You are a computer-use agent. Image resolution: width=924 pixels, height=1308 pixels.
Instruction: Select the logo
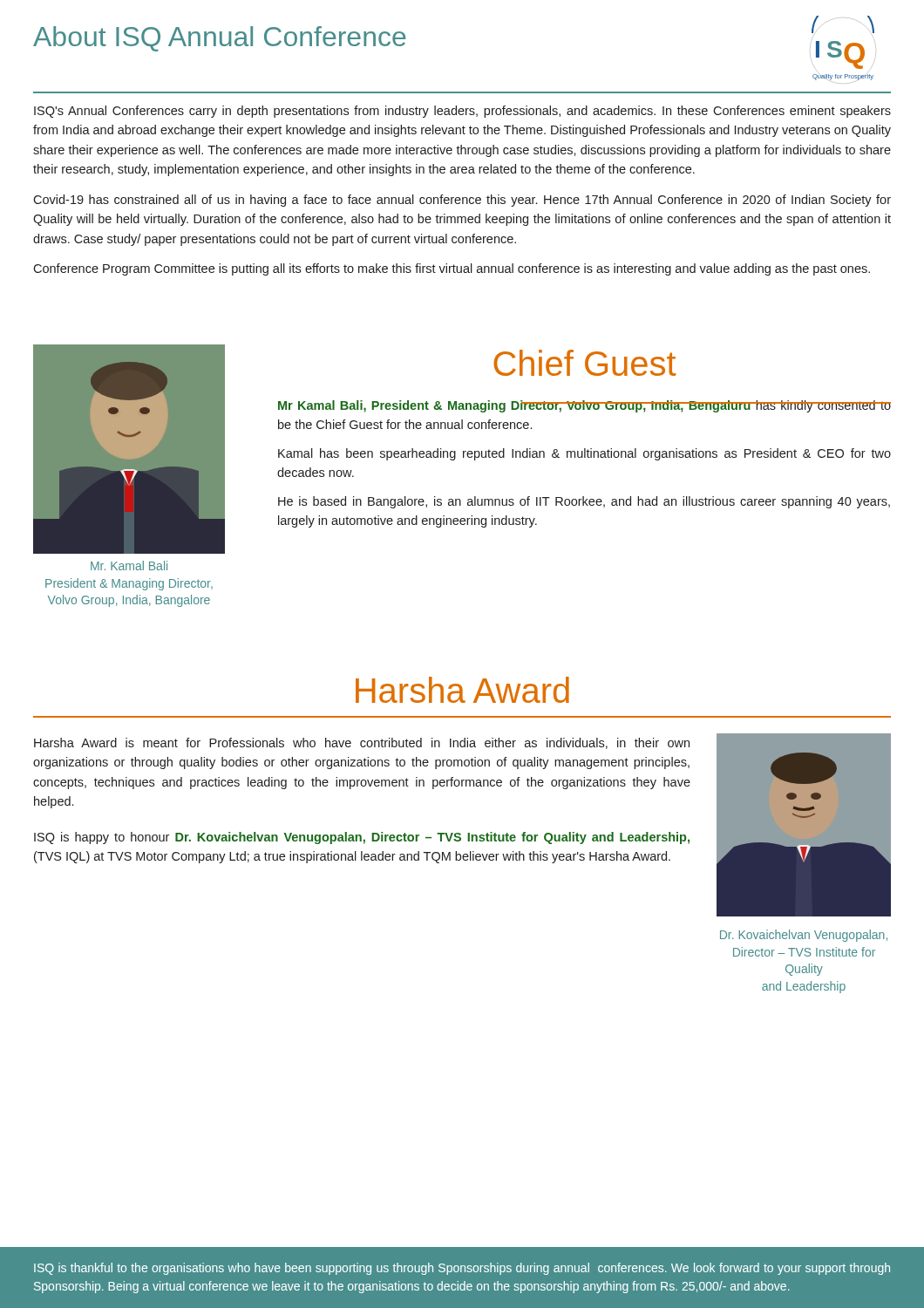click(x=843, y=55)
